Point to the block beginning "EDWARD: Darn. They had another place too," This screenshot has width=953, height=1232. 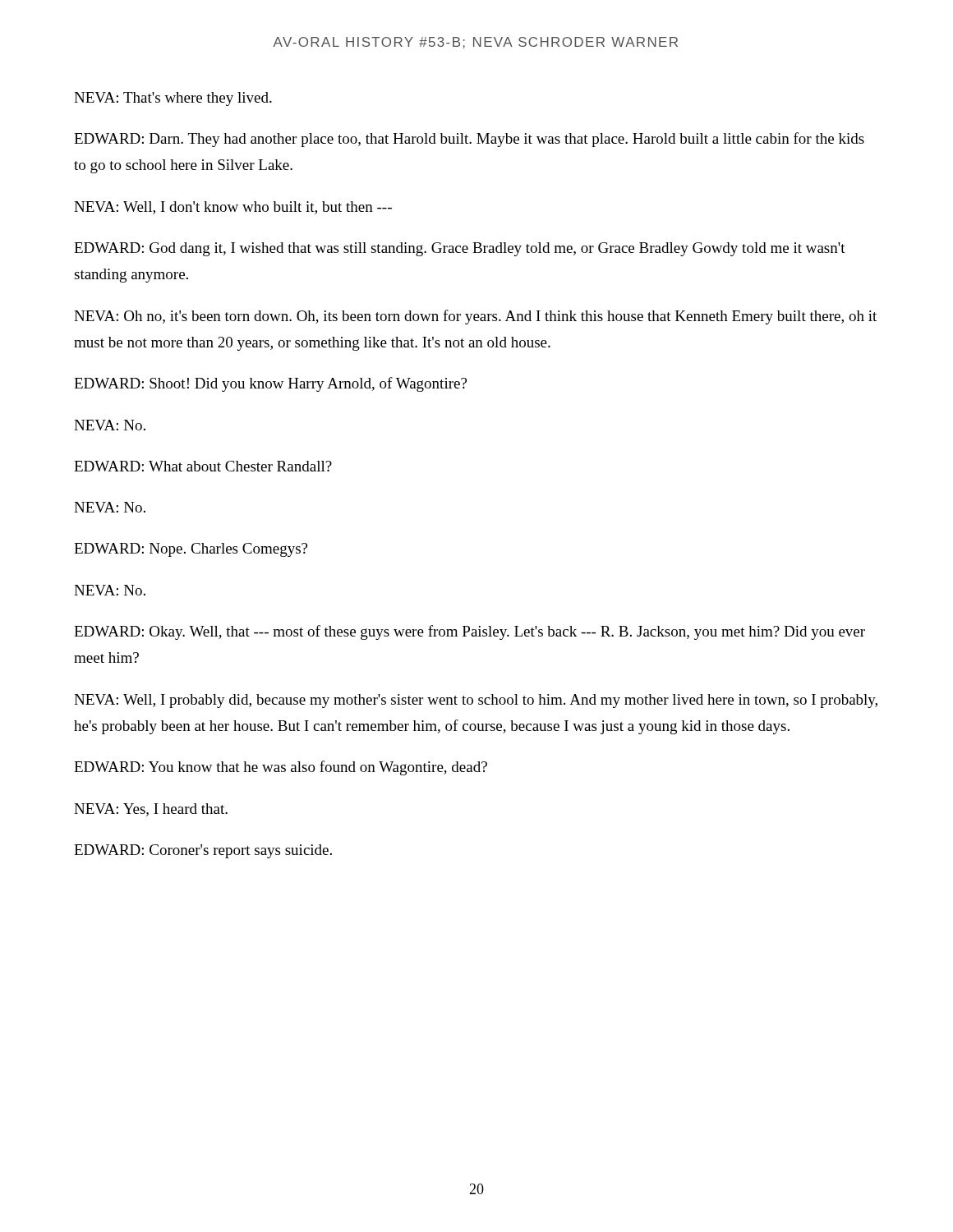(x=469, y=152)
